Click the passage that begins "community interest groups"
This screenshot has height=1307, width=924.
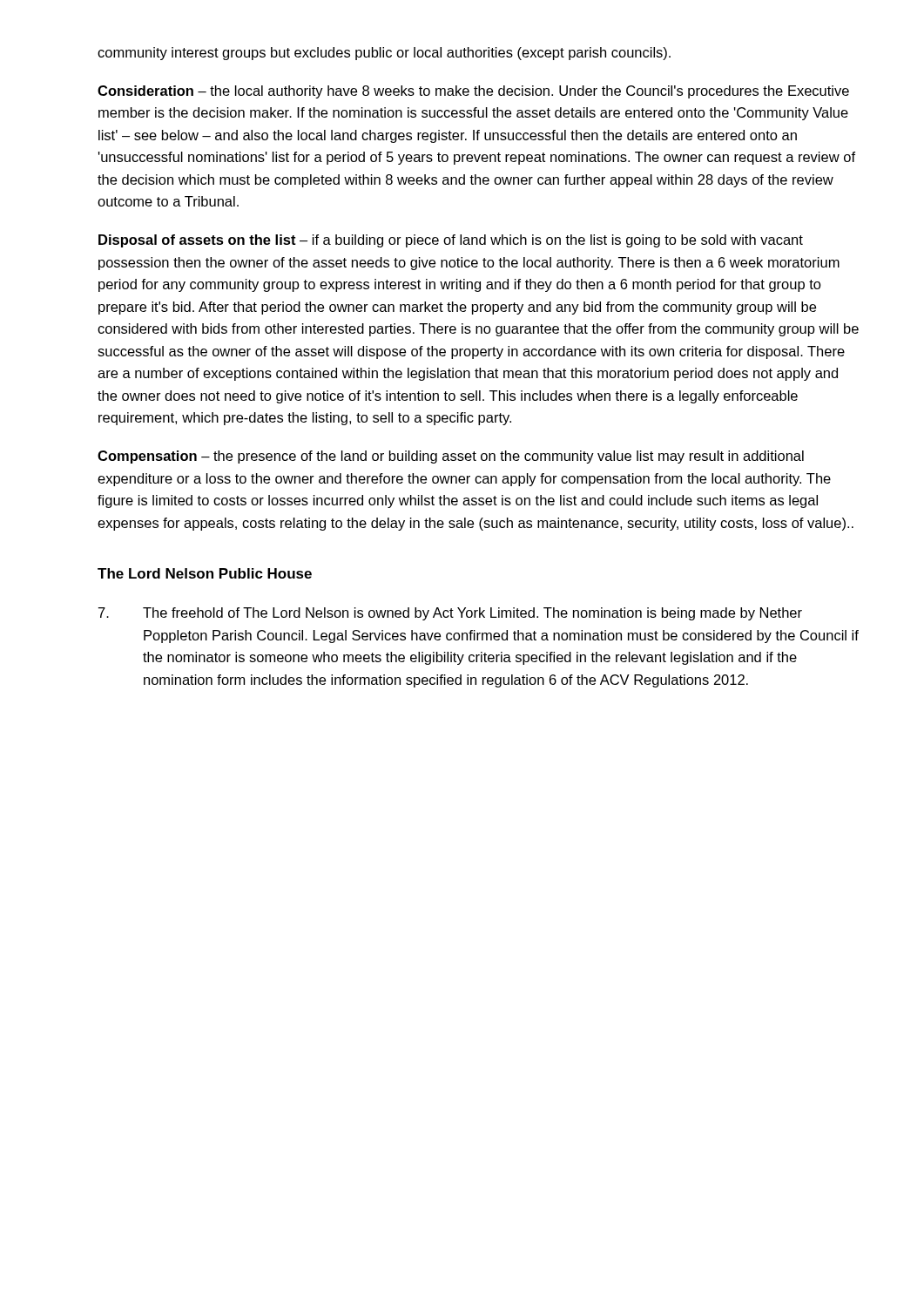(385, 52)
